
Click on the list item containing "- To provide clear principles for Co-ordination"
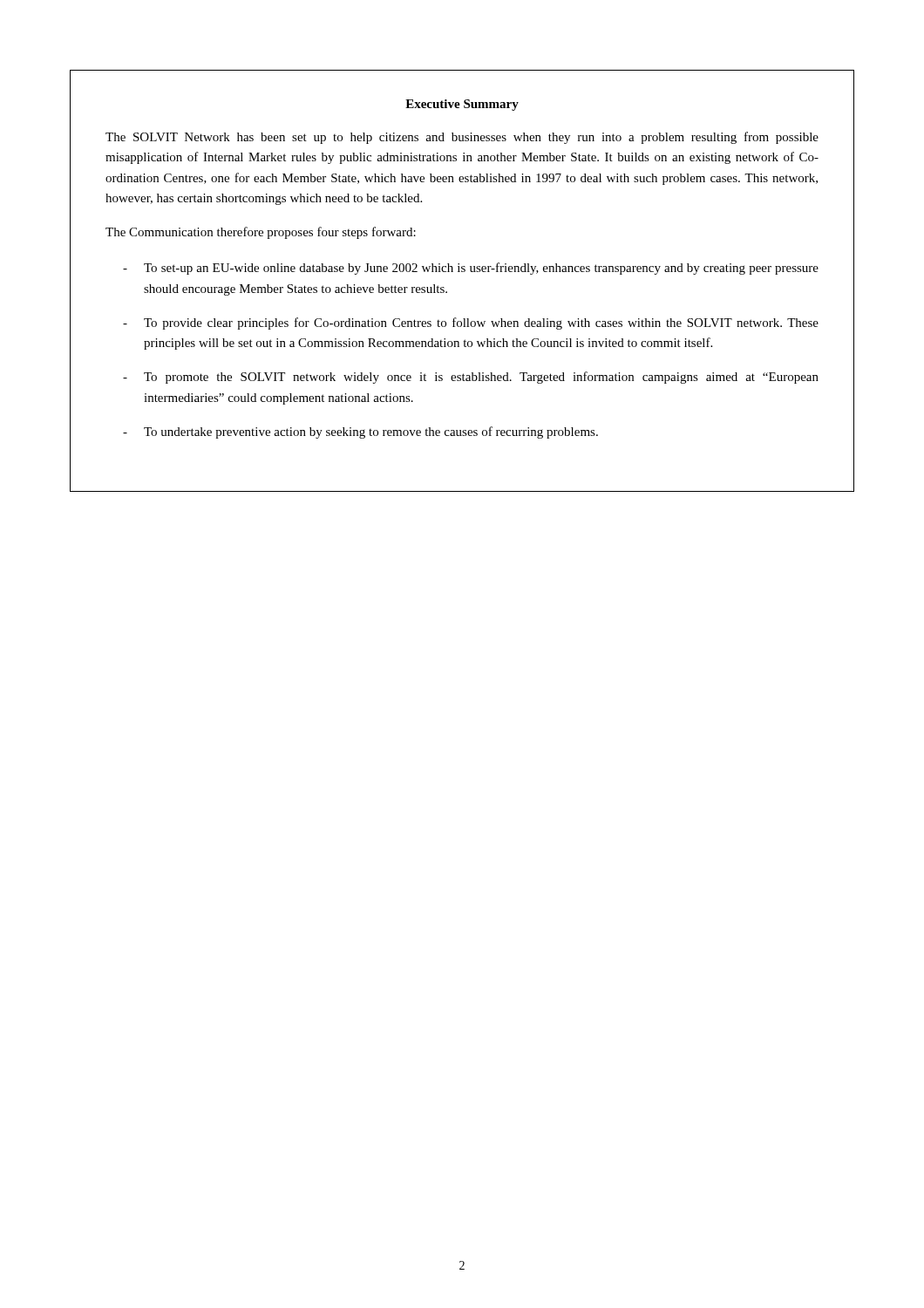[471, 333]
